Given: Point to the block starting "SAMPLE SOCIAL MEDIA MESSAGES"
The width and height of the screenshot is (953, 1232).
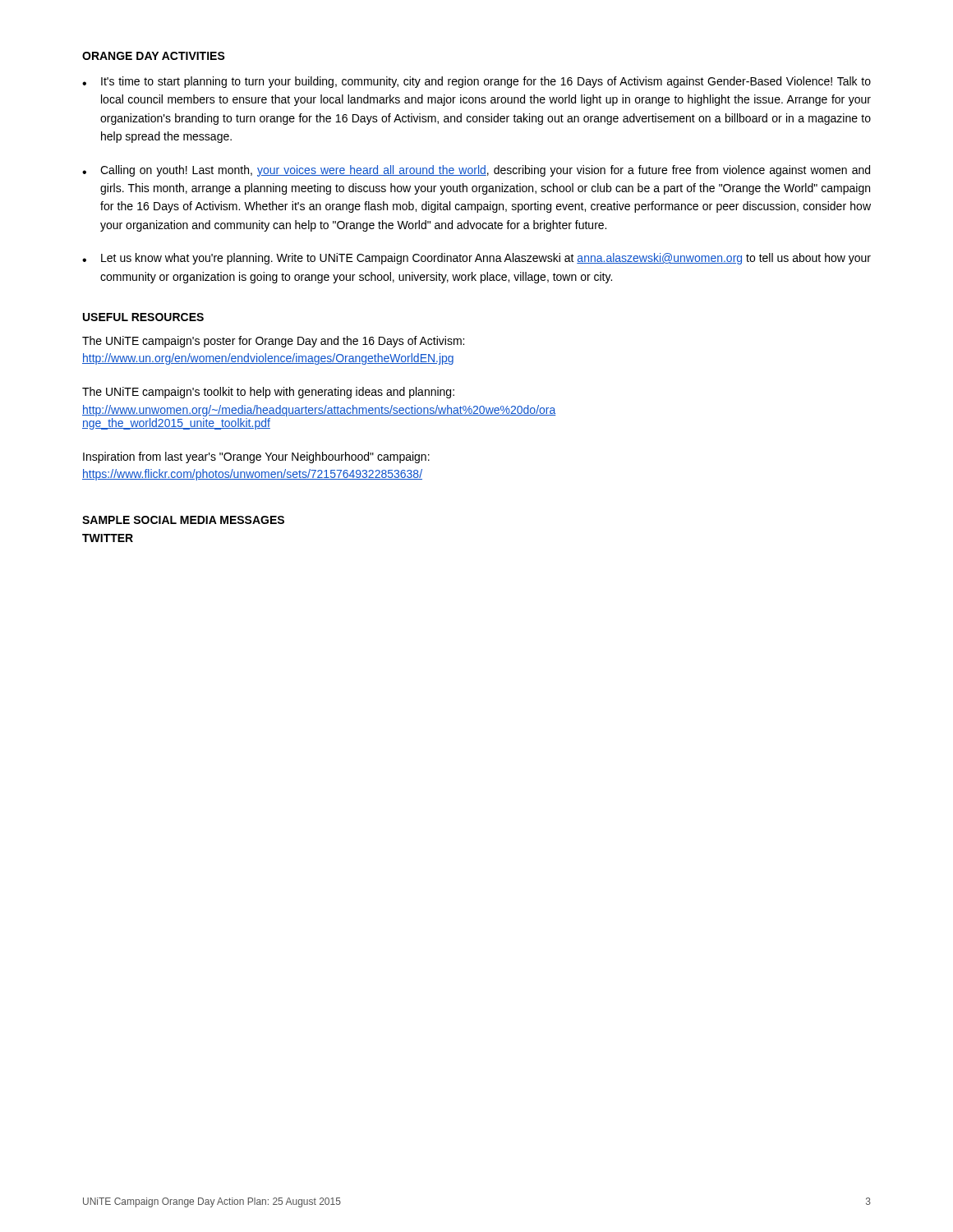Looking at the screenshot, I should click(183, 520).
